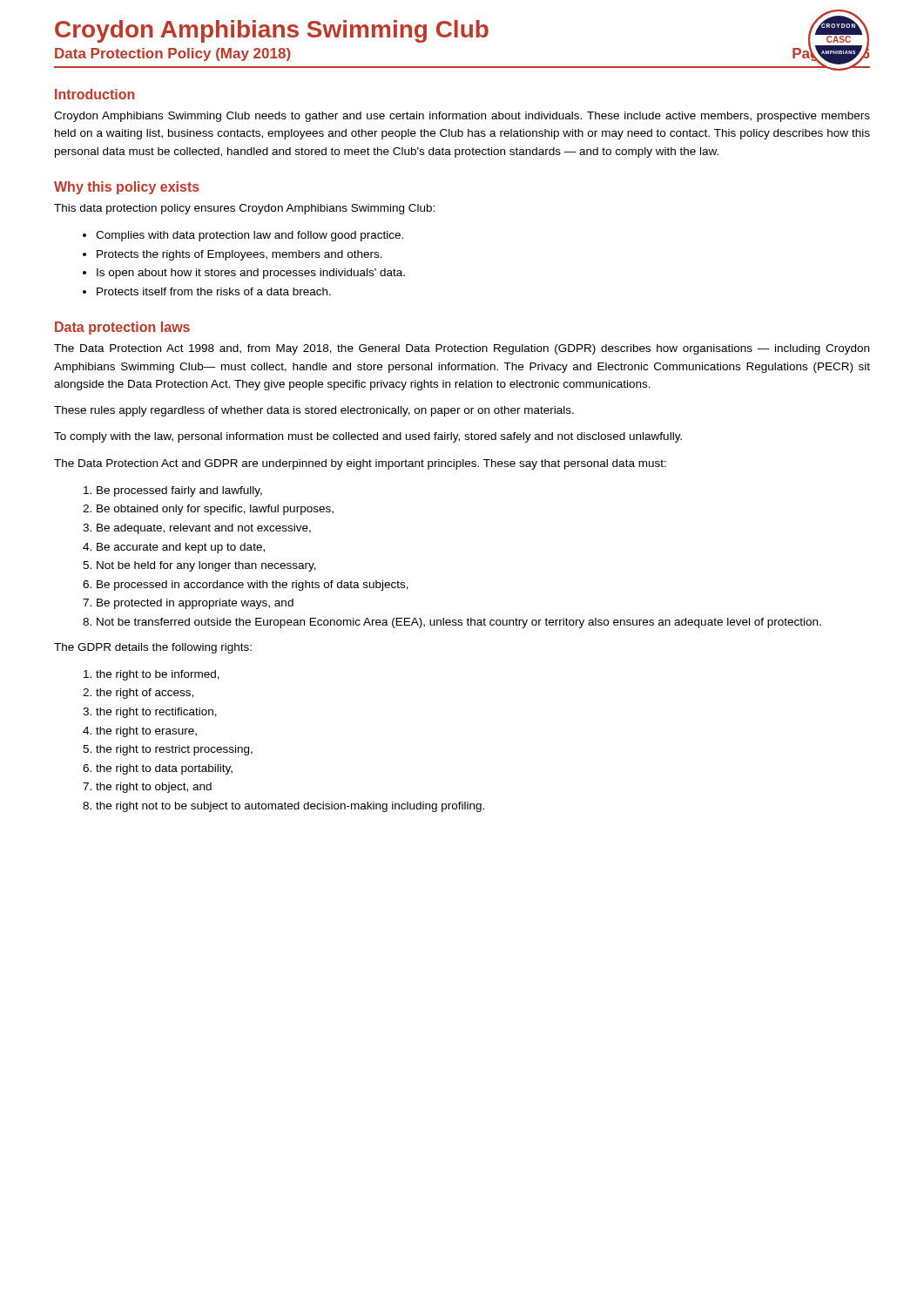Find a logo

coord(839,40)
